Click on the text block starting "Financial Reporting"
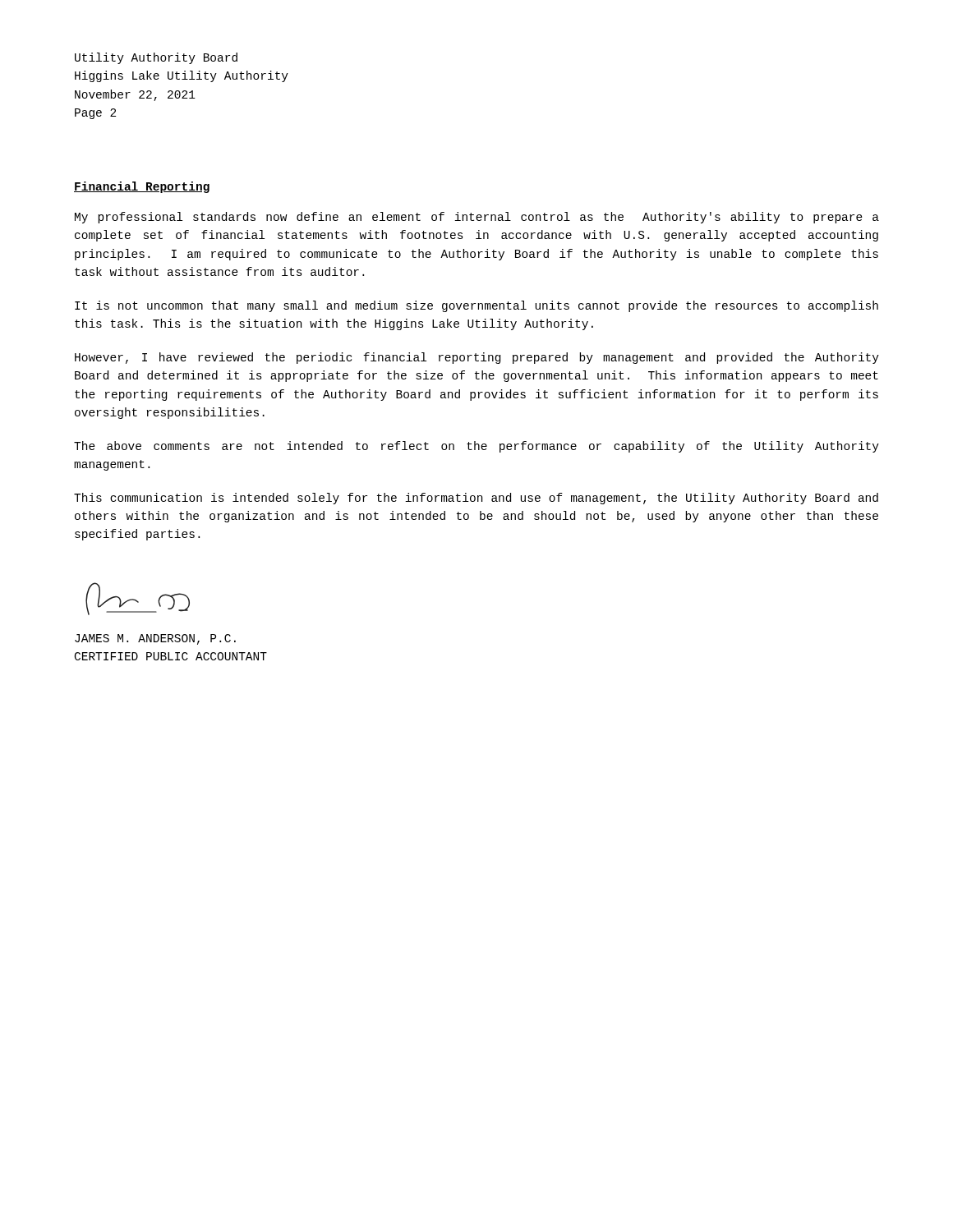The height and width of the screenshot is (1232, 953). [142, 187]
